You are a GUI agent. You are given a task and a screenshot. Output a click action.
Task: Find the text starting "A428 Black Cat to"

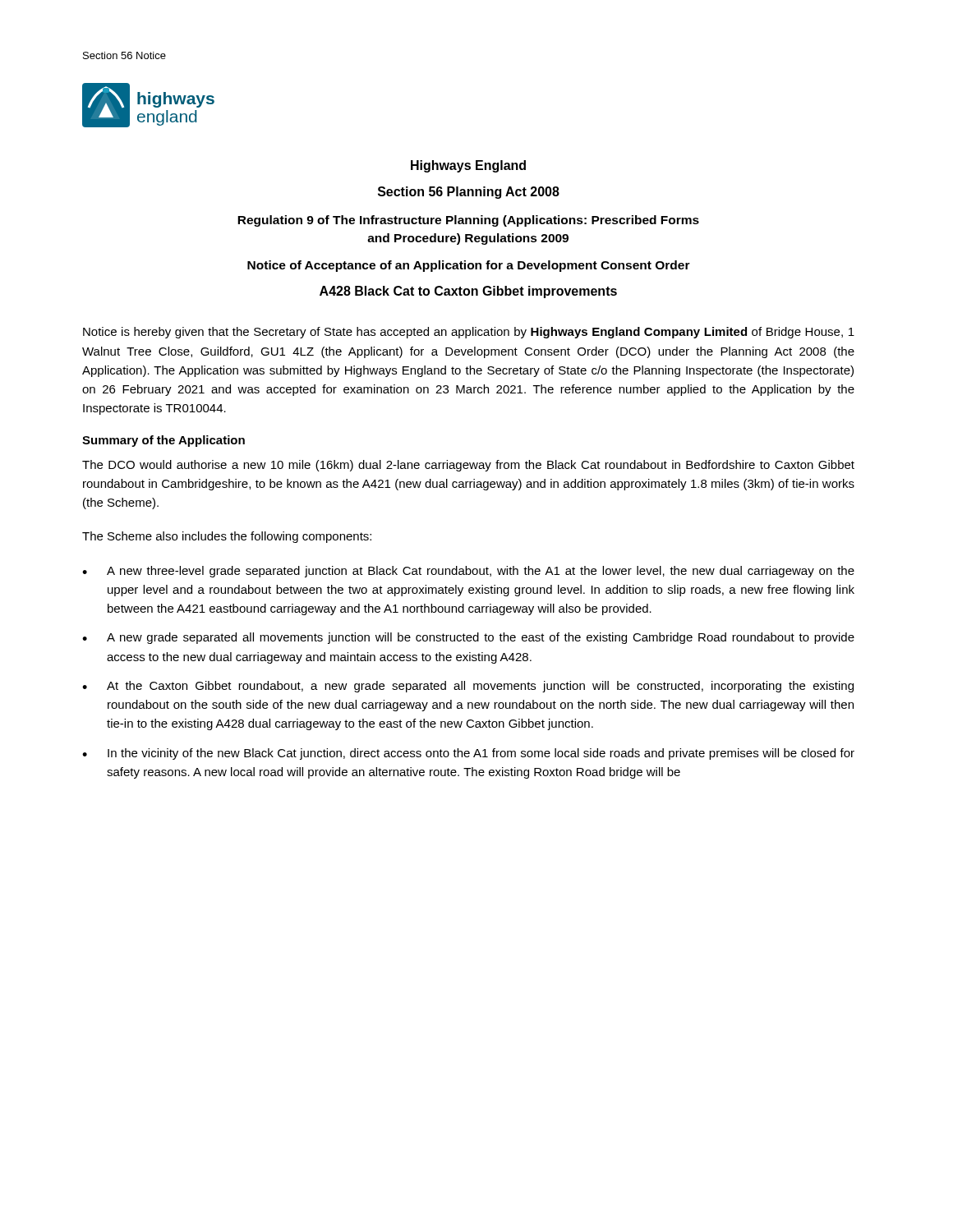[x=468, y=291]
